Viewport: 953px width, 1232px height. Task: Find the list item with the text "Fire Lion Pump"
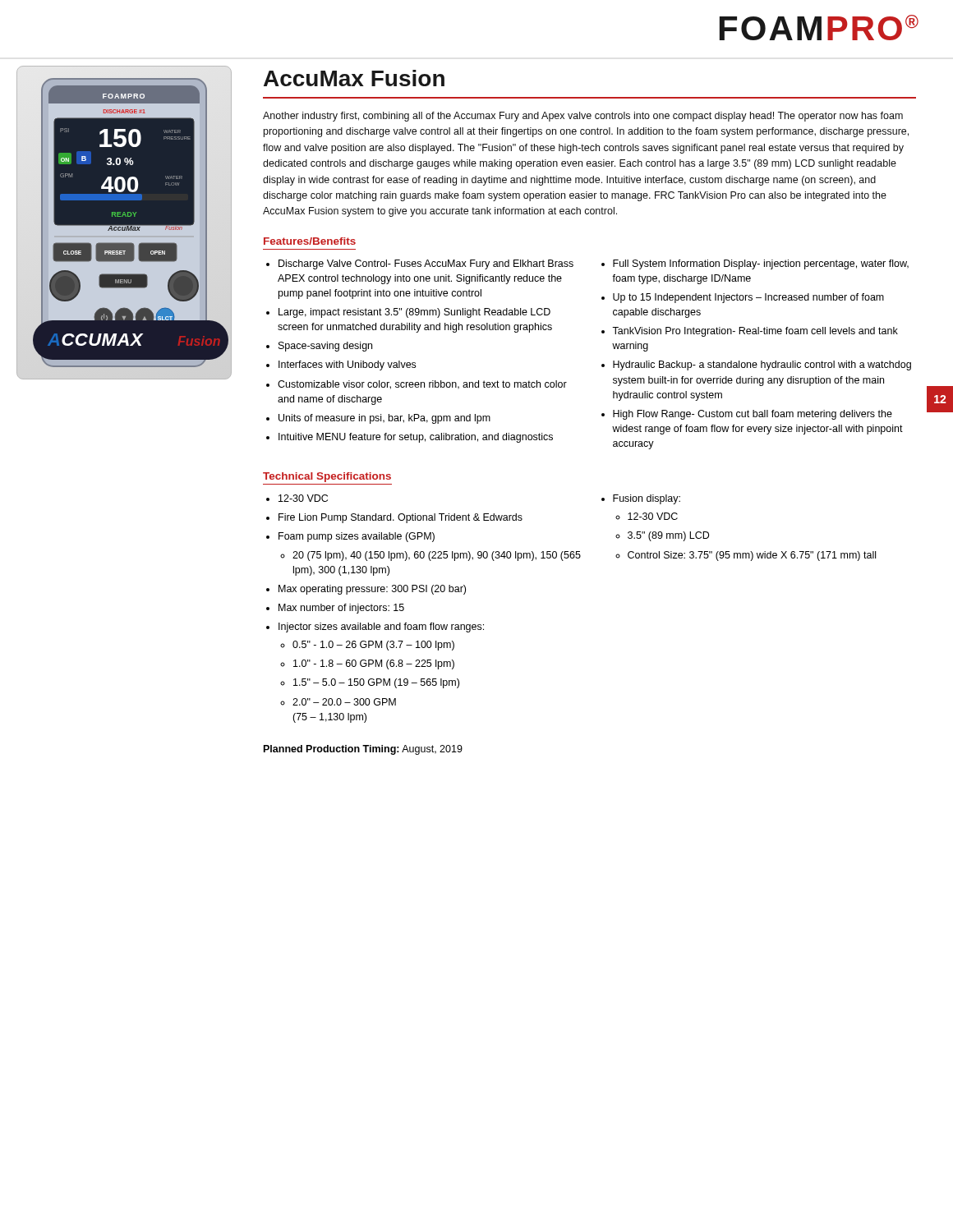pyautogui.click(x=400, y=518)
